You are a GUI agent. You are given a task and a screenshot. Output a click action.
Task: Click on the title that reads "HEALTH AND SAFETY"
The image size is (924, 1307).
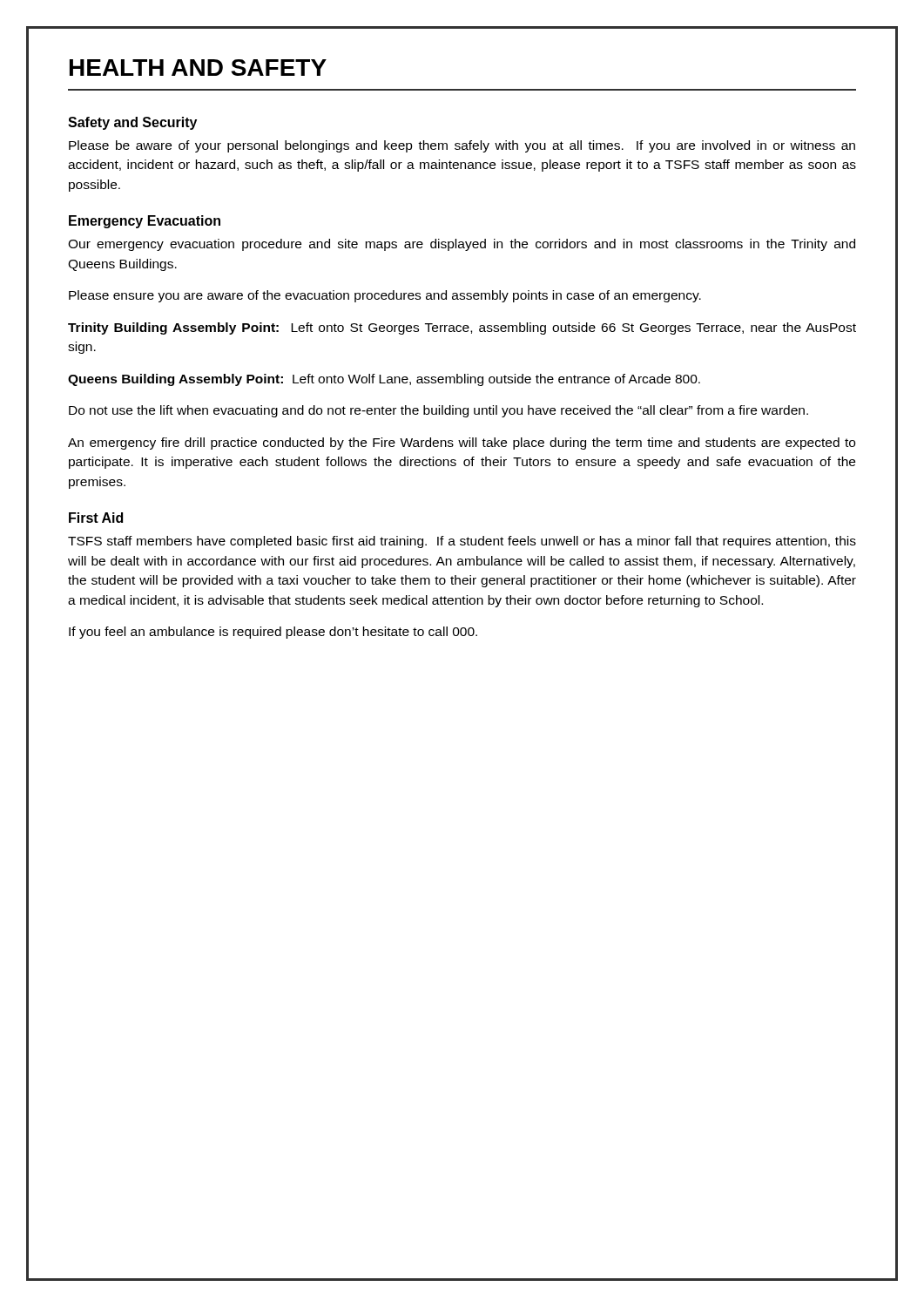pos(198,68)
